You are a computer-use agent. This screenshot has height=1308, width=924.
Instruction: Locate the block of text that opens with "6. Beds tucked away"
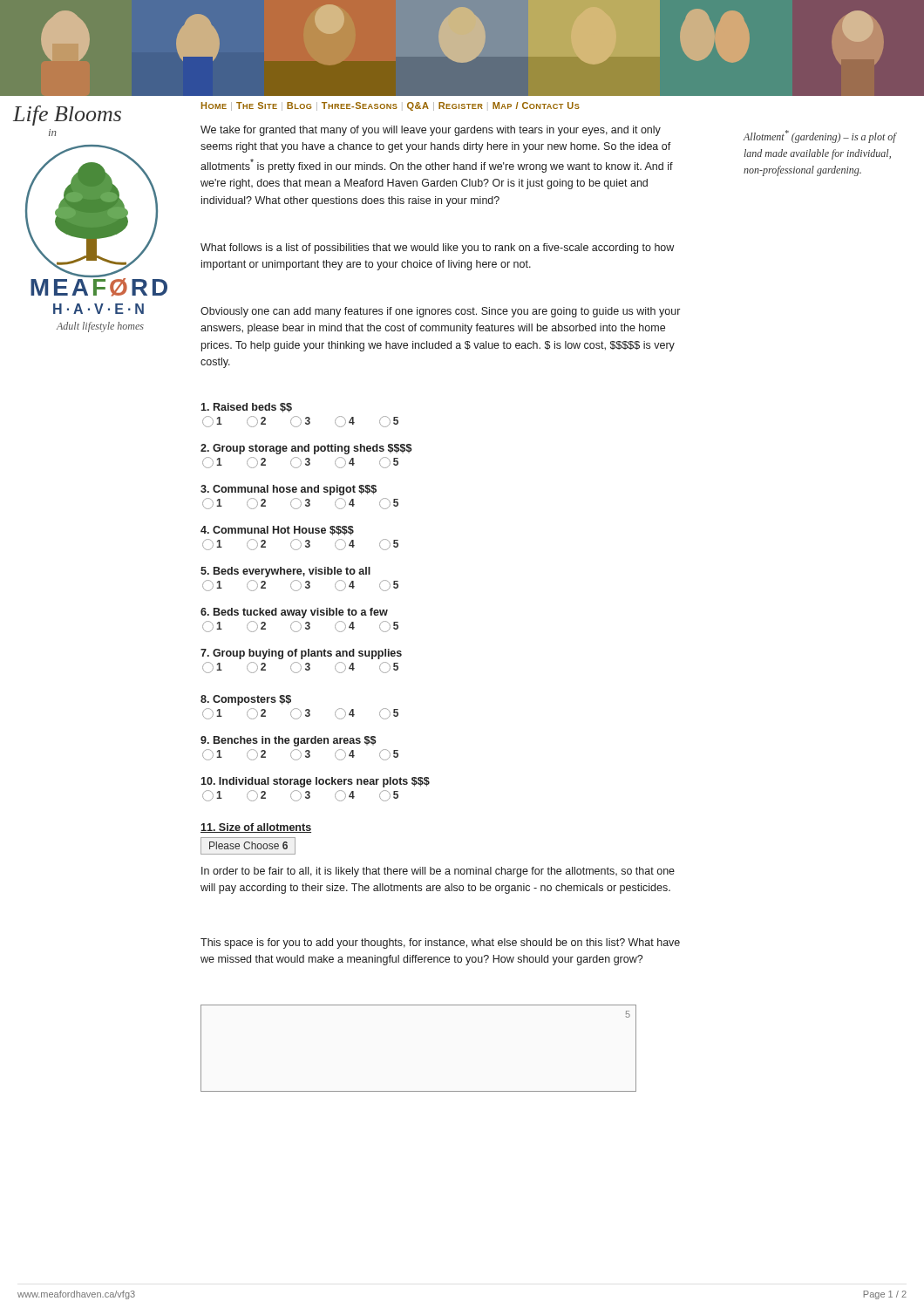[x=294, y=613]
